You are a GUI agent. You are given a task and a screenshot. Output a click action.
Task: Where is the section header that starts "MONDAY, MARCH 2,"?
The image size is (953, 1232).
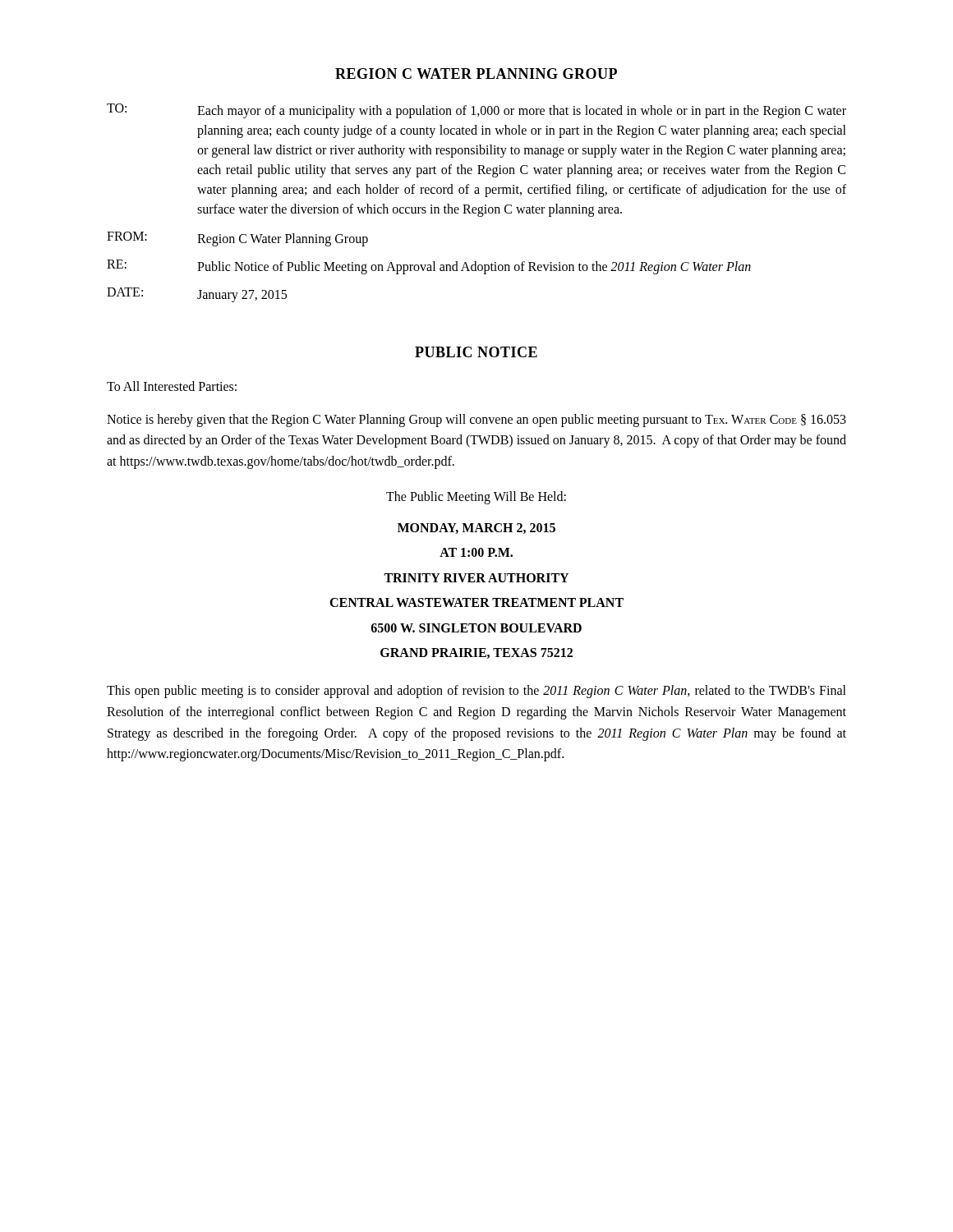(x=476, y=590)
